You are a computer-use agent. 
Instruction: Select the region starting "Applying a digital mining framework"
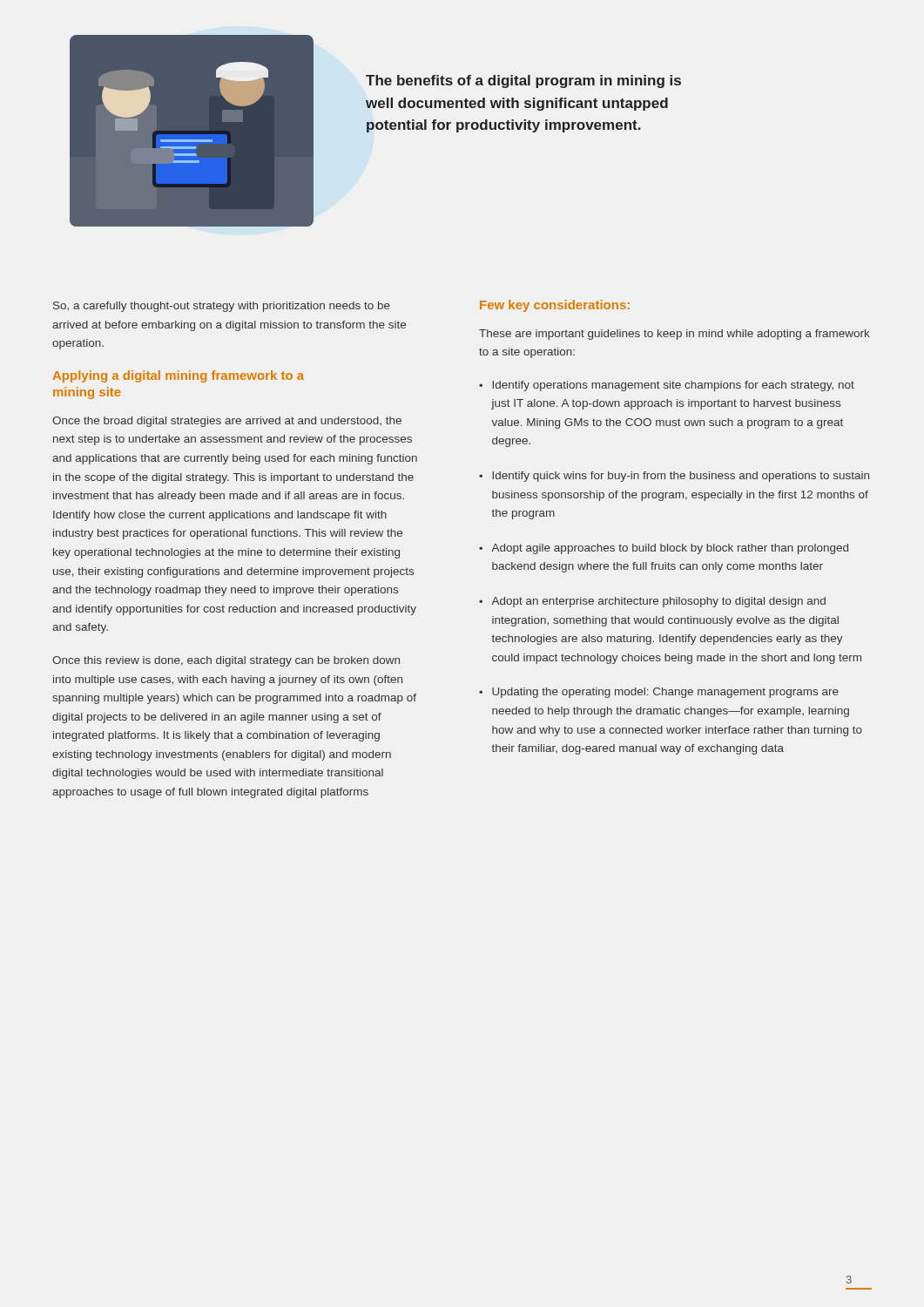click(x=178, y=383)
